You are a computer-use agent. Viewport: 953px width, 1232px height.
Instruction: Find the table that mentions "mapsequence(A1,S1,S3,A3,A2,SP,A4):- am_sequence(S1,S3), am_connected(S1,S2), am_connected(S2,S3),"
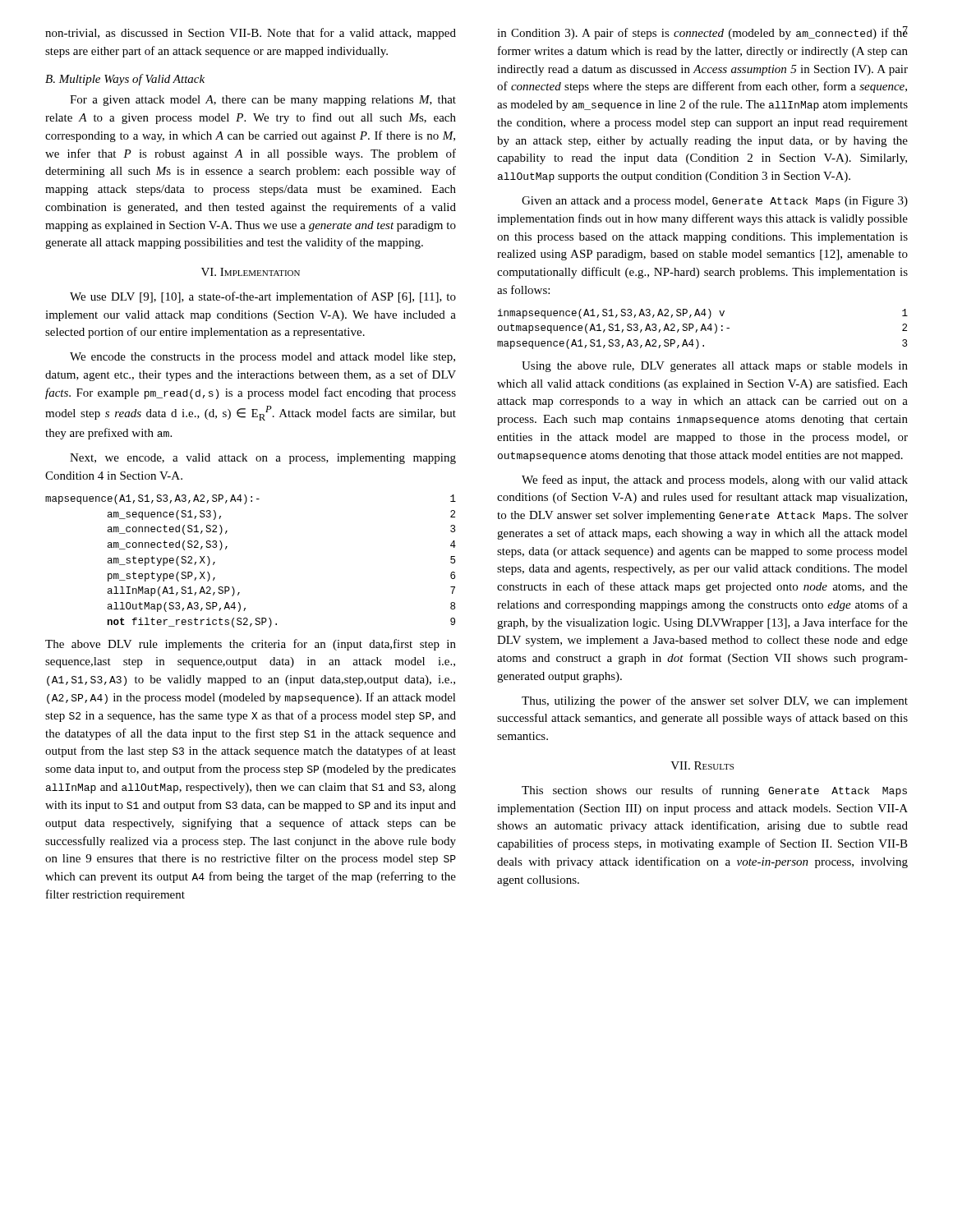tap(251, 561)
